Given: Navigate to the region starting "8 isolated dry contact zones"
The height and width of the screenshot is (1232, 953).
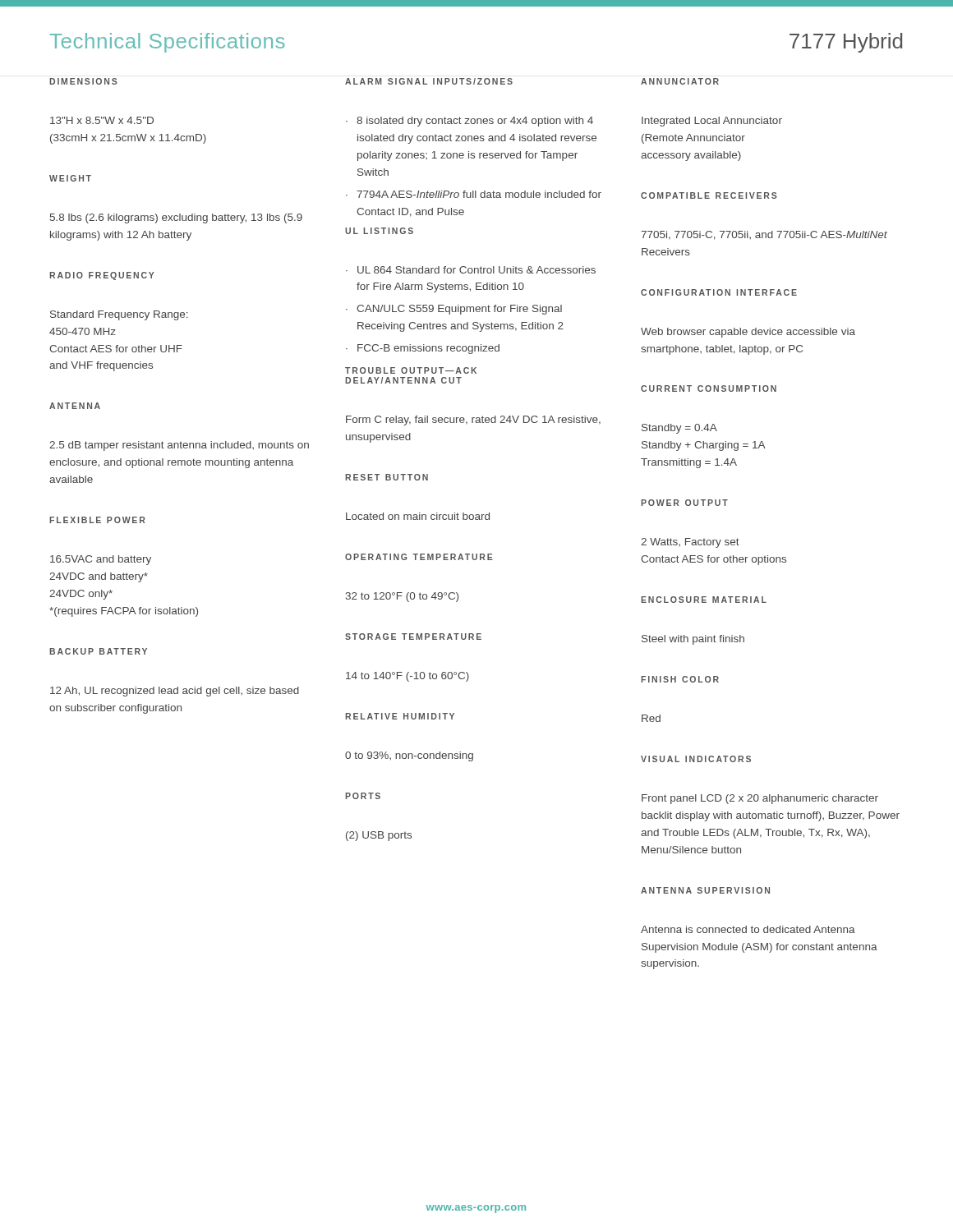Looking at the screenshot, I should click(x=476, y=167).
